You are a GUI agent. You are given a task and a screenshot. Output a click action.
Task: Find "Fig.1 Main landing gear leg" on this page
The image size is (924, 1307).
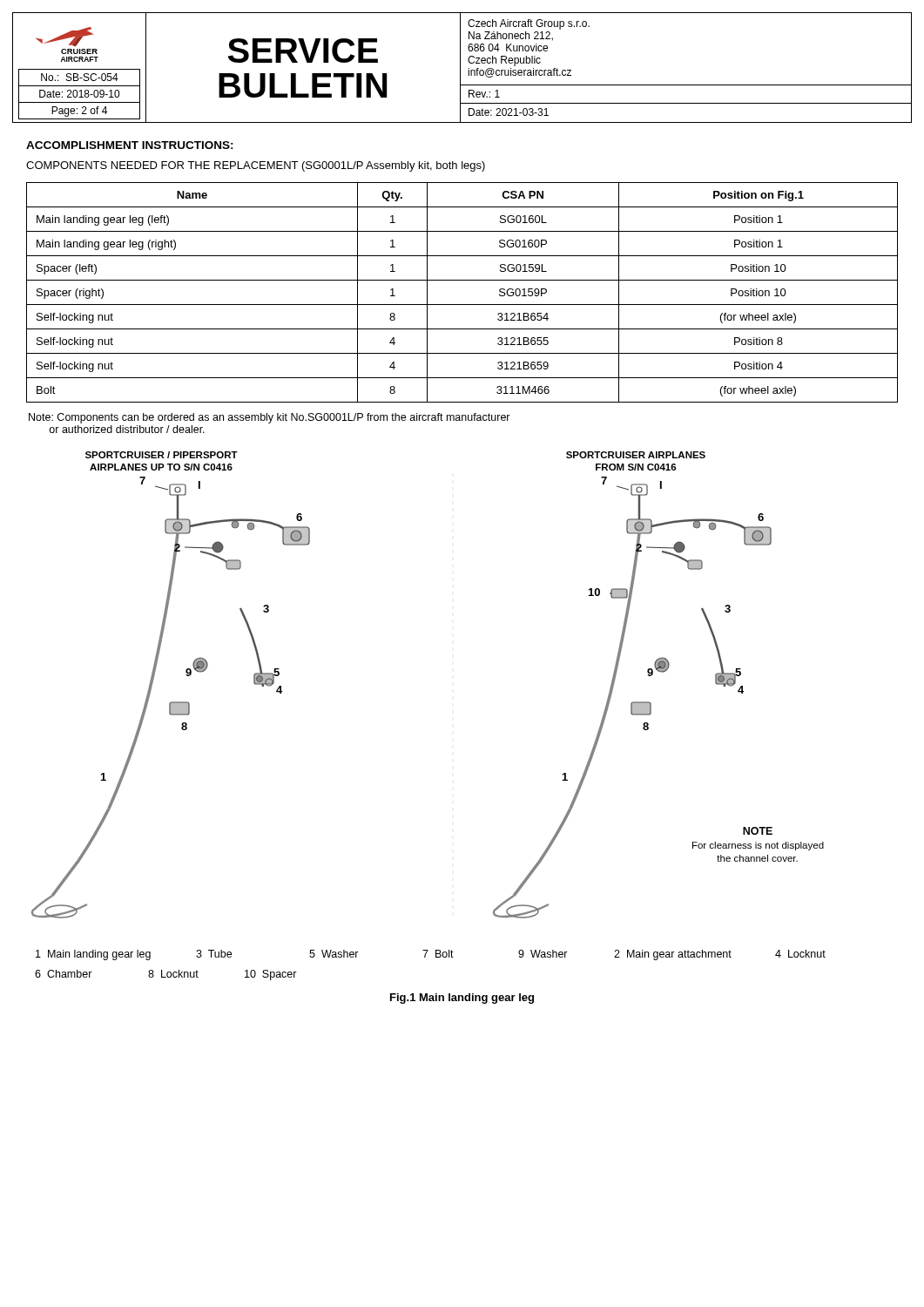coord(462,997)
